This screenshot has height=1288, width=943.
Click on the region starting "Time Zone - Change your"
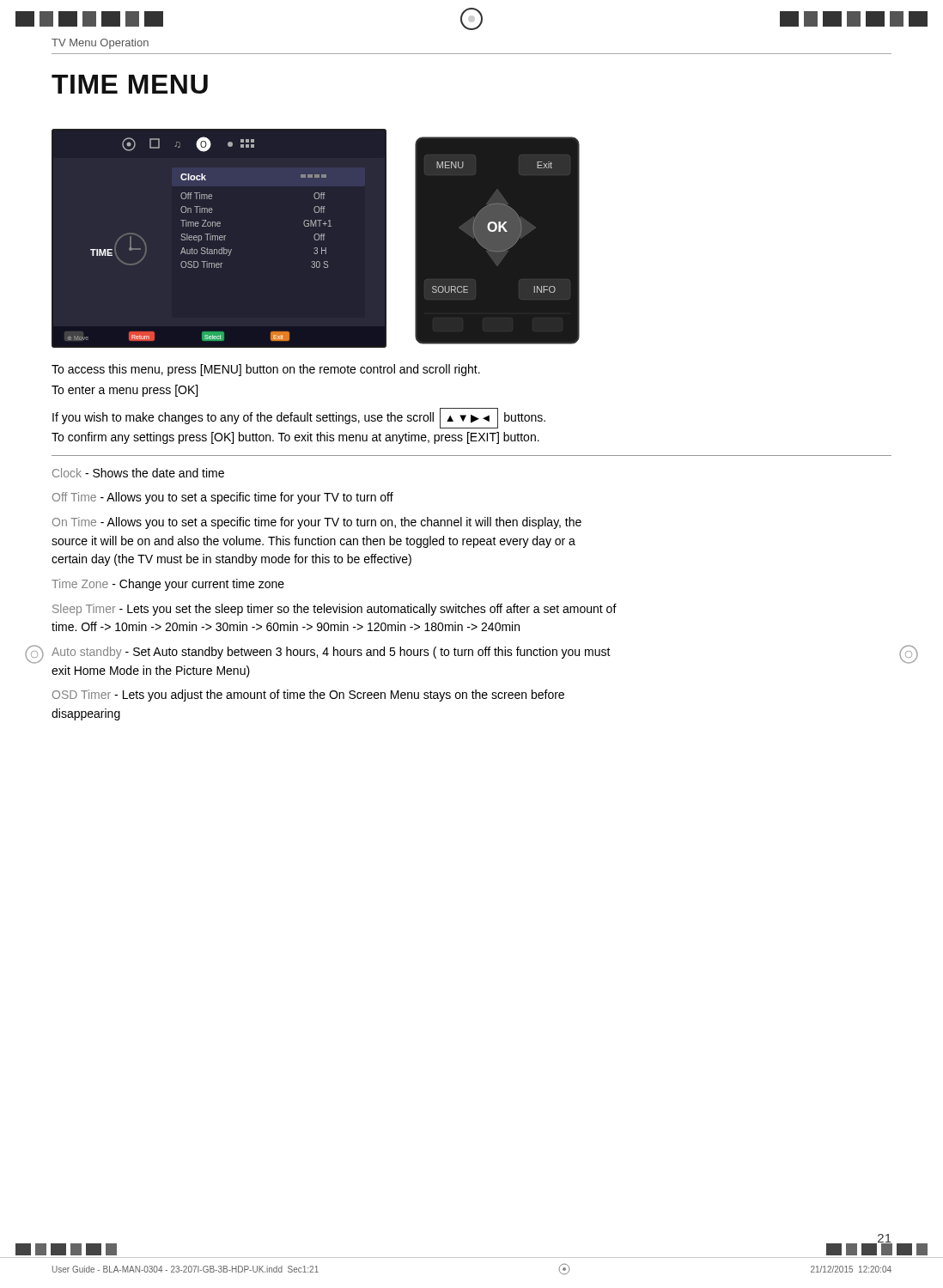tap(168, 584)
